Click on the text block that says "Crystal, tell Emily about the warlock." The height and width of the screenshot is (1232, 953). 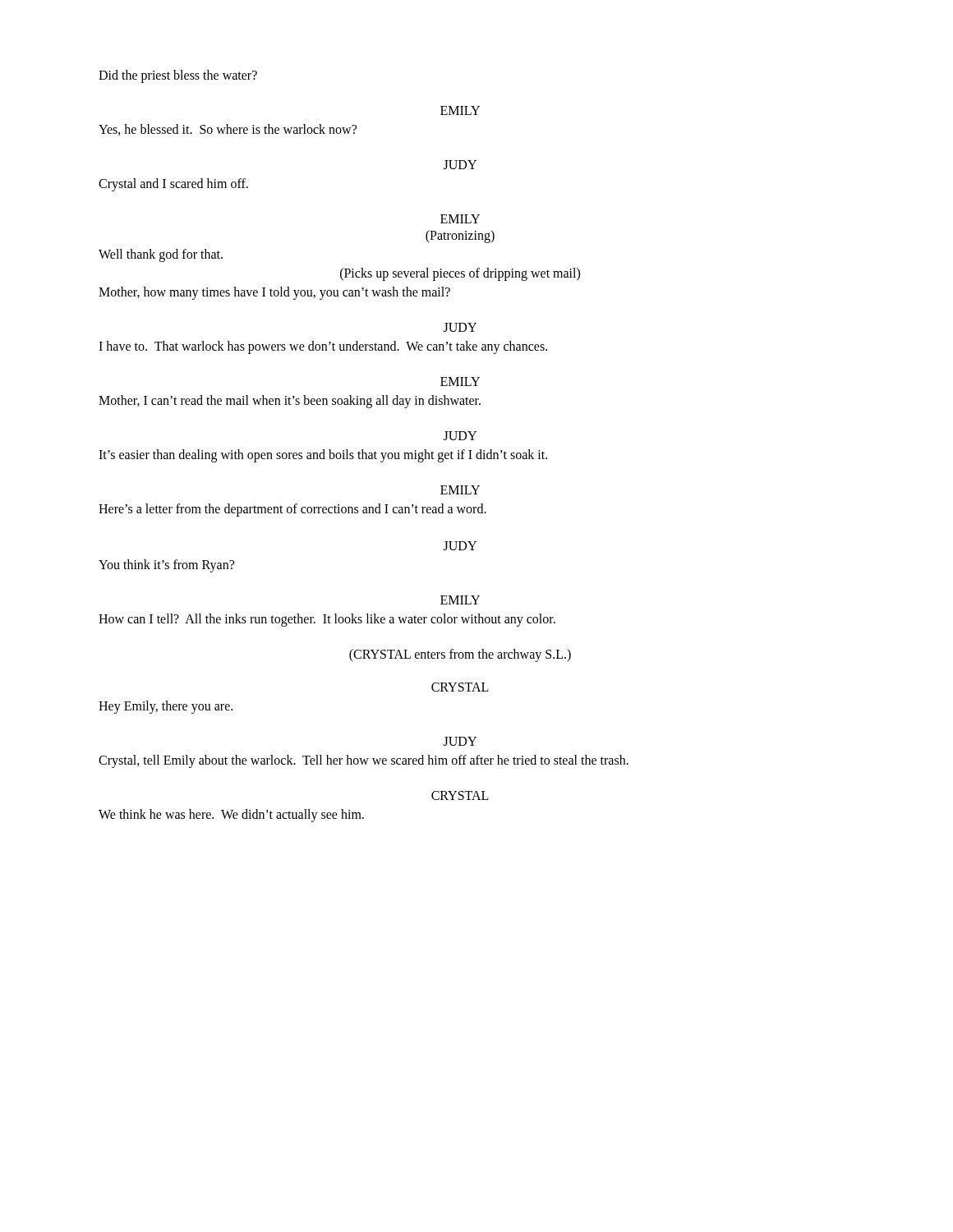click(364, 760)
